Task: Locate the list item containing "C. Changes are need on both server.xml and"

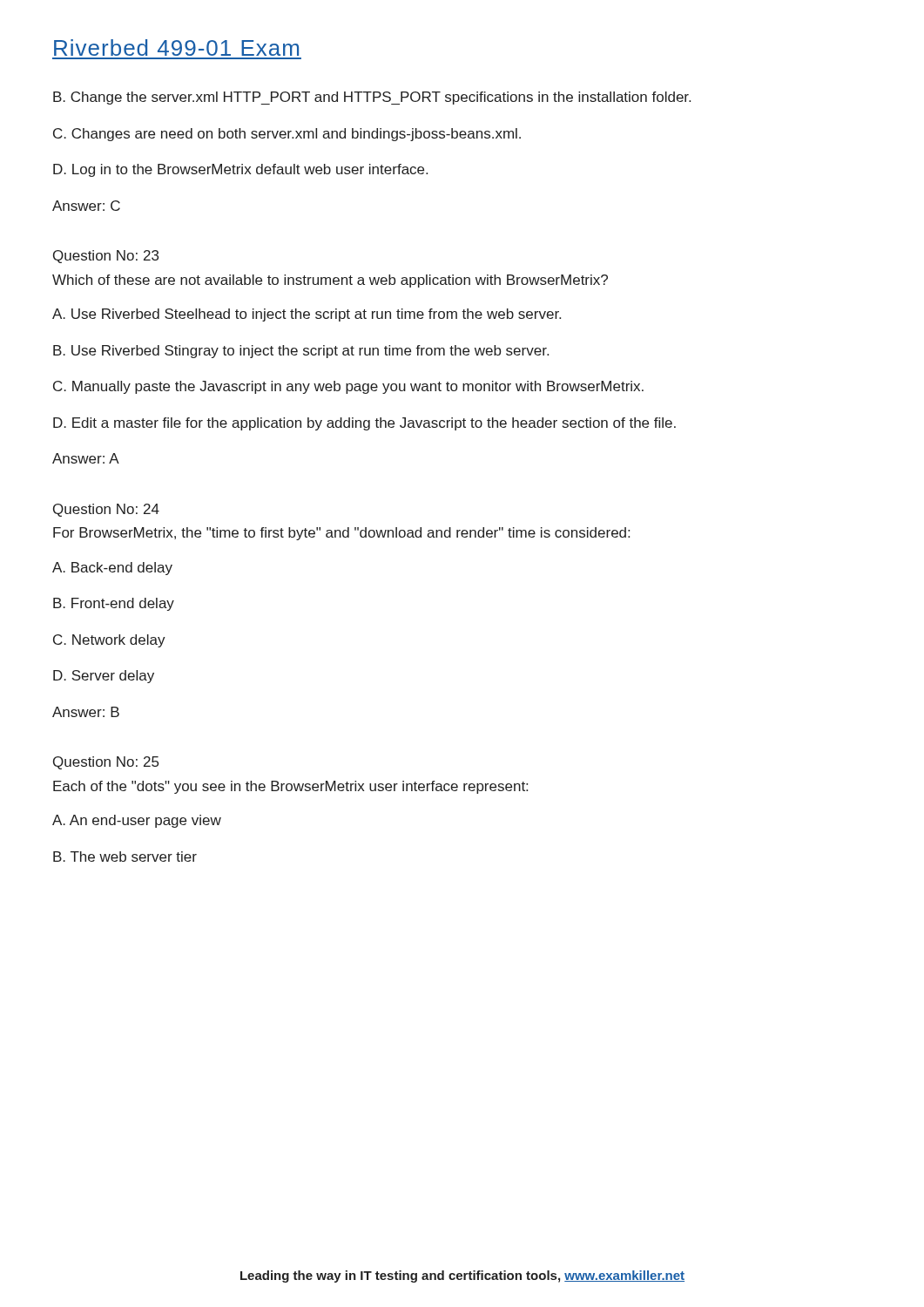Action: click(287, 133)
